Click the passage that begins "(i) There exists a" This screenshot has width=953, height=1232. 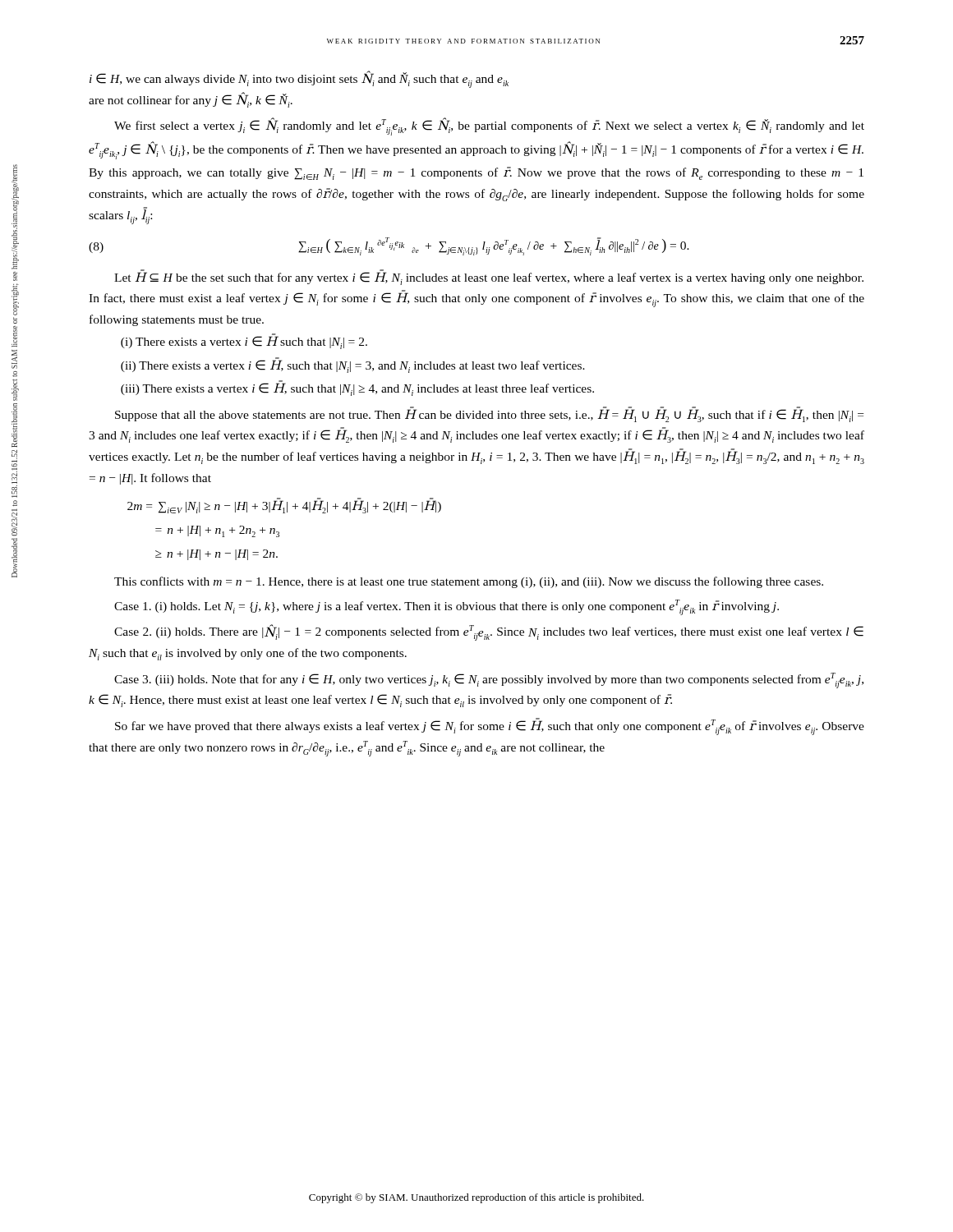click(x=244, y=342)
